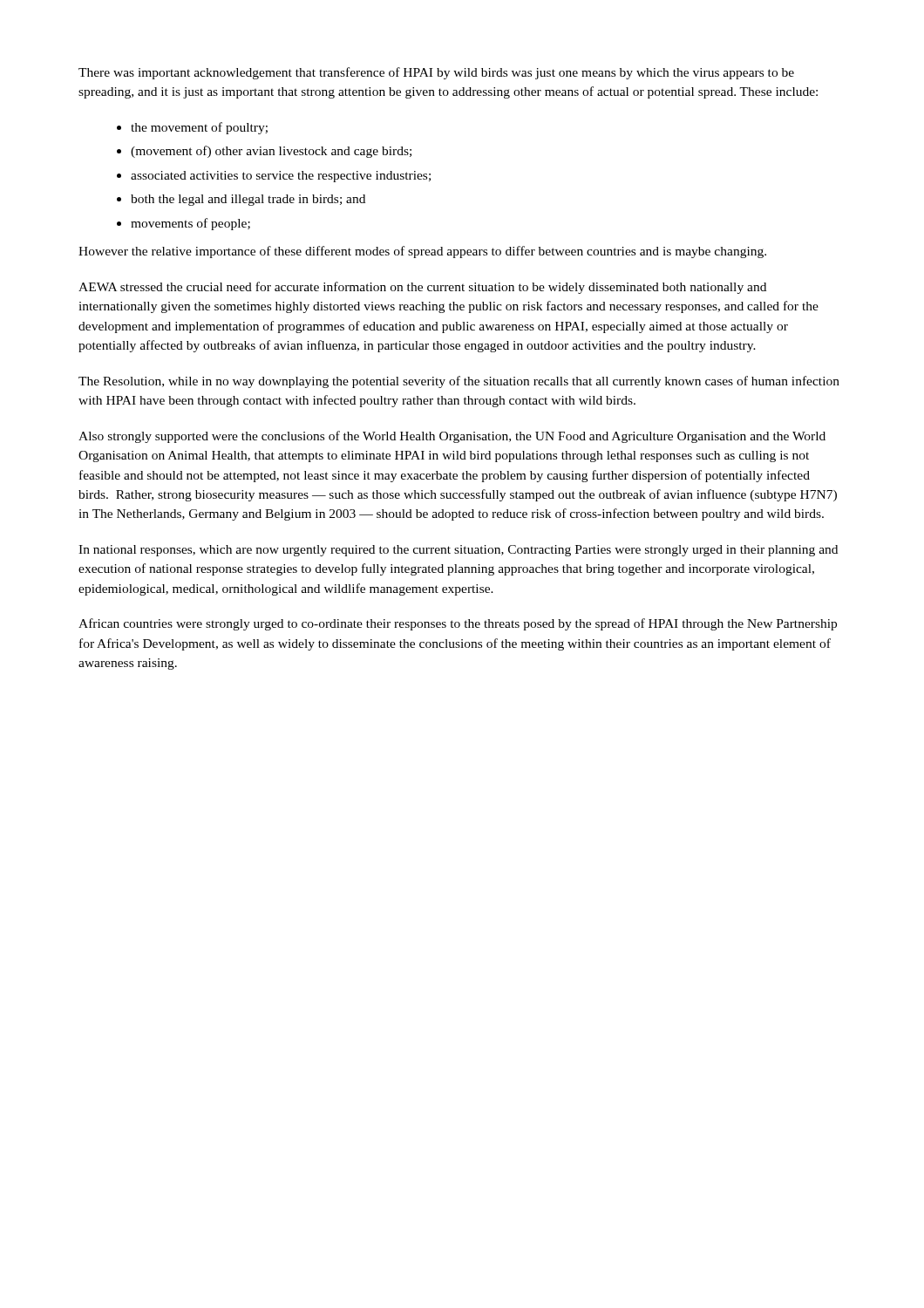The image size is (924, 1308).
Task: Locate the text block that says "The Resolution, while in no"
Action: pyautogui.click(x=462, y=391)
